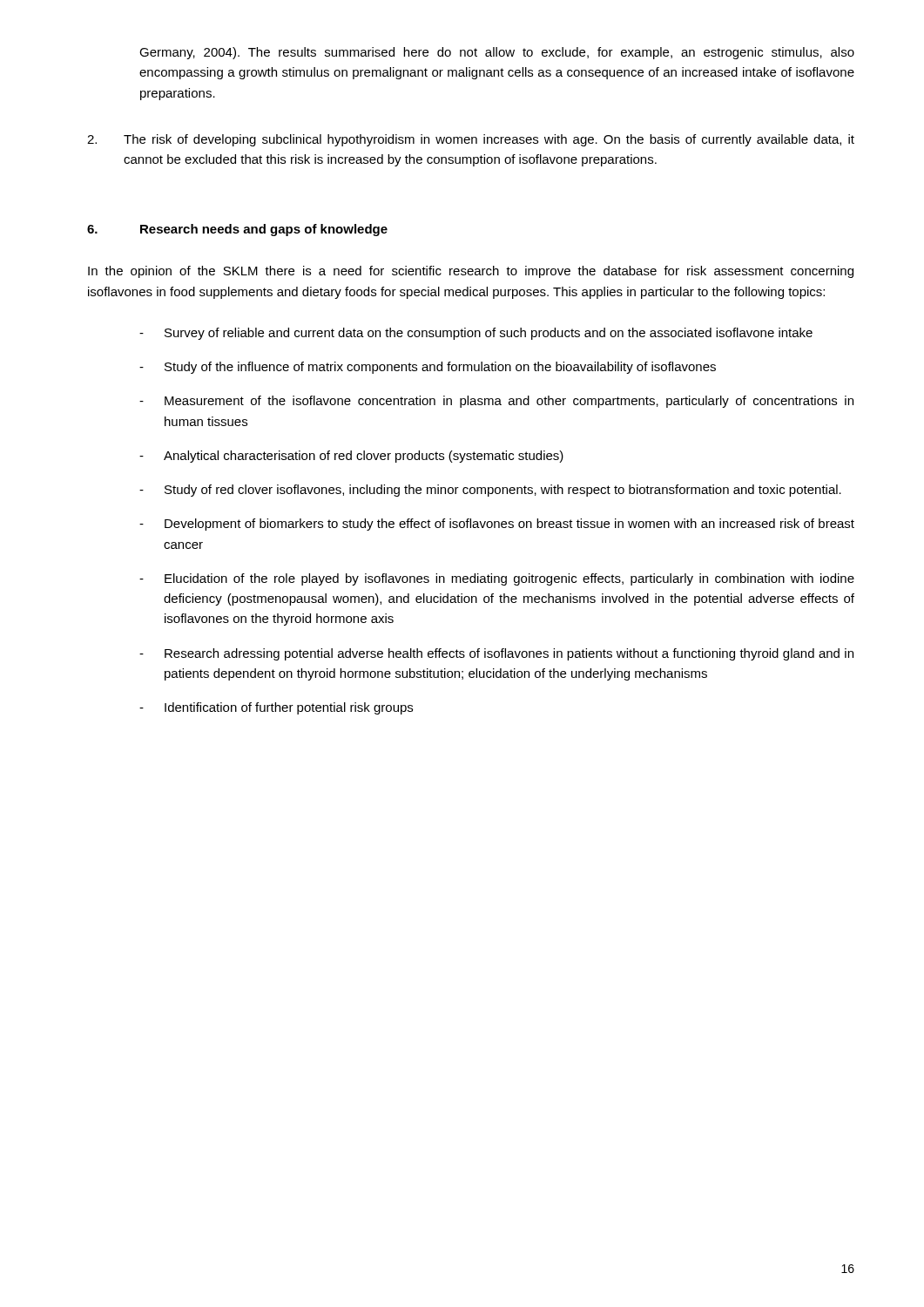Image resolution: width=924 pixels, height=1307 pixels.
Task: Select the list item with the text "- Development of biomarkers to study the effect"
Action: (497, 534)
